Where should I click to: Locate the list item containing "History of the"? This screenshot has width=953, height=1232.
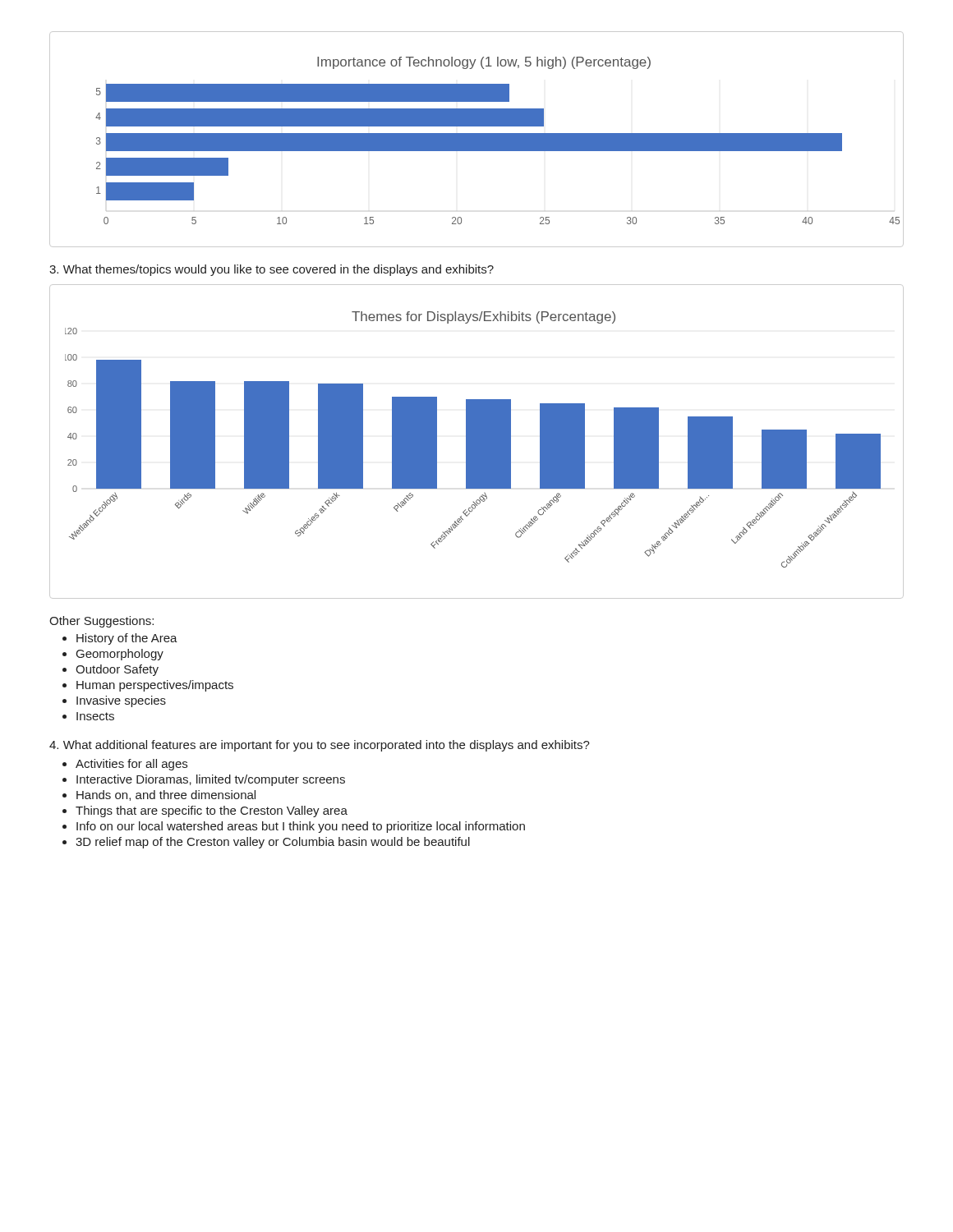click(126, 638)
